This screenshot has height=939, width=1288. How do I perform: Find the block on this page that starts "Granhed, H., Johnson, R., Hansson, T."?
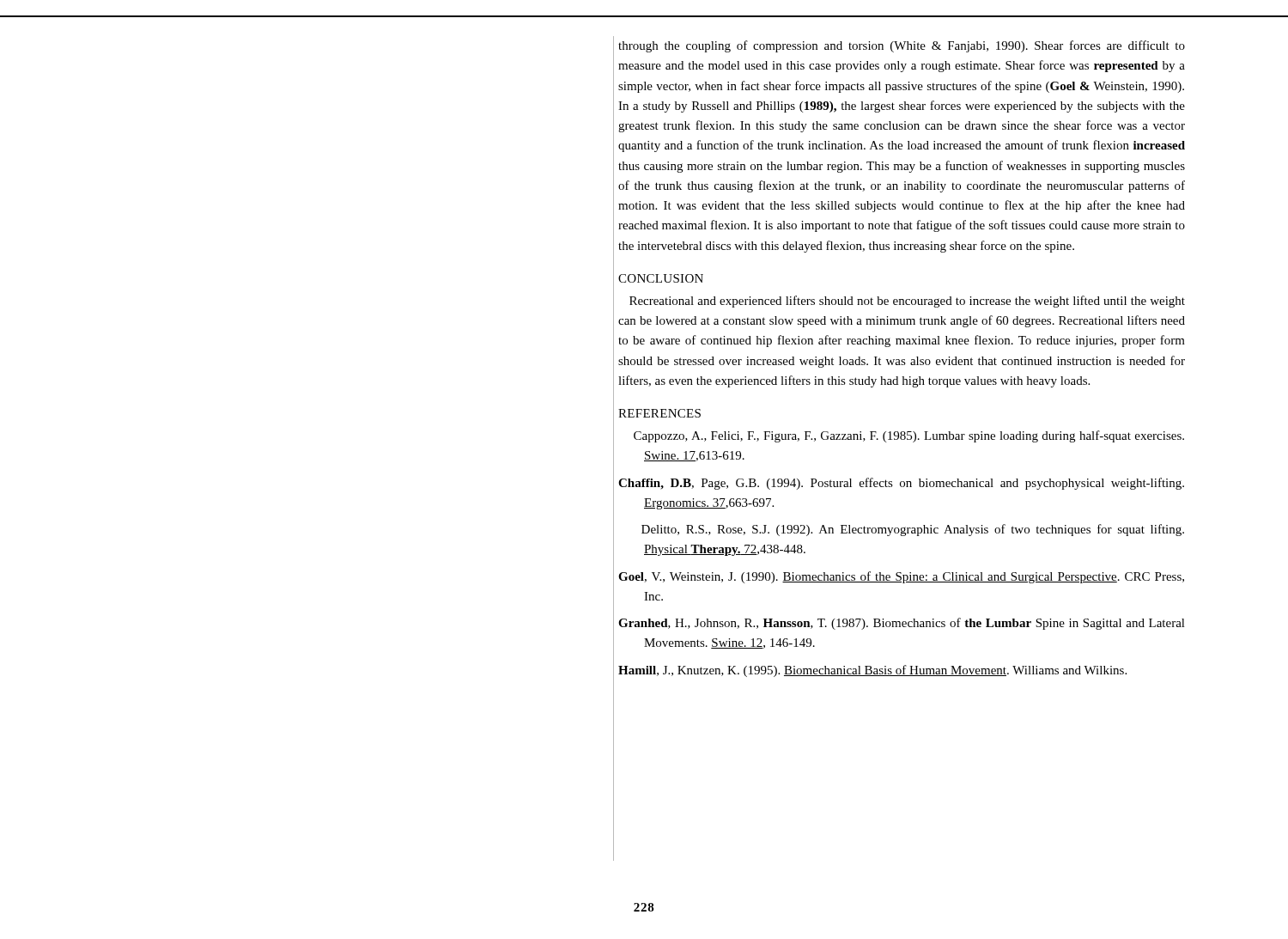(902, 633)
